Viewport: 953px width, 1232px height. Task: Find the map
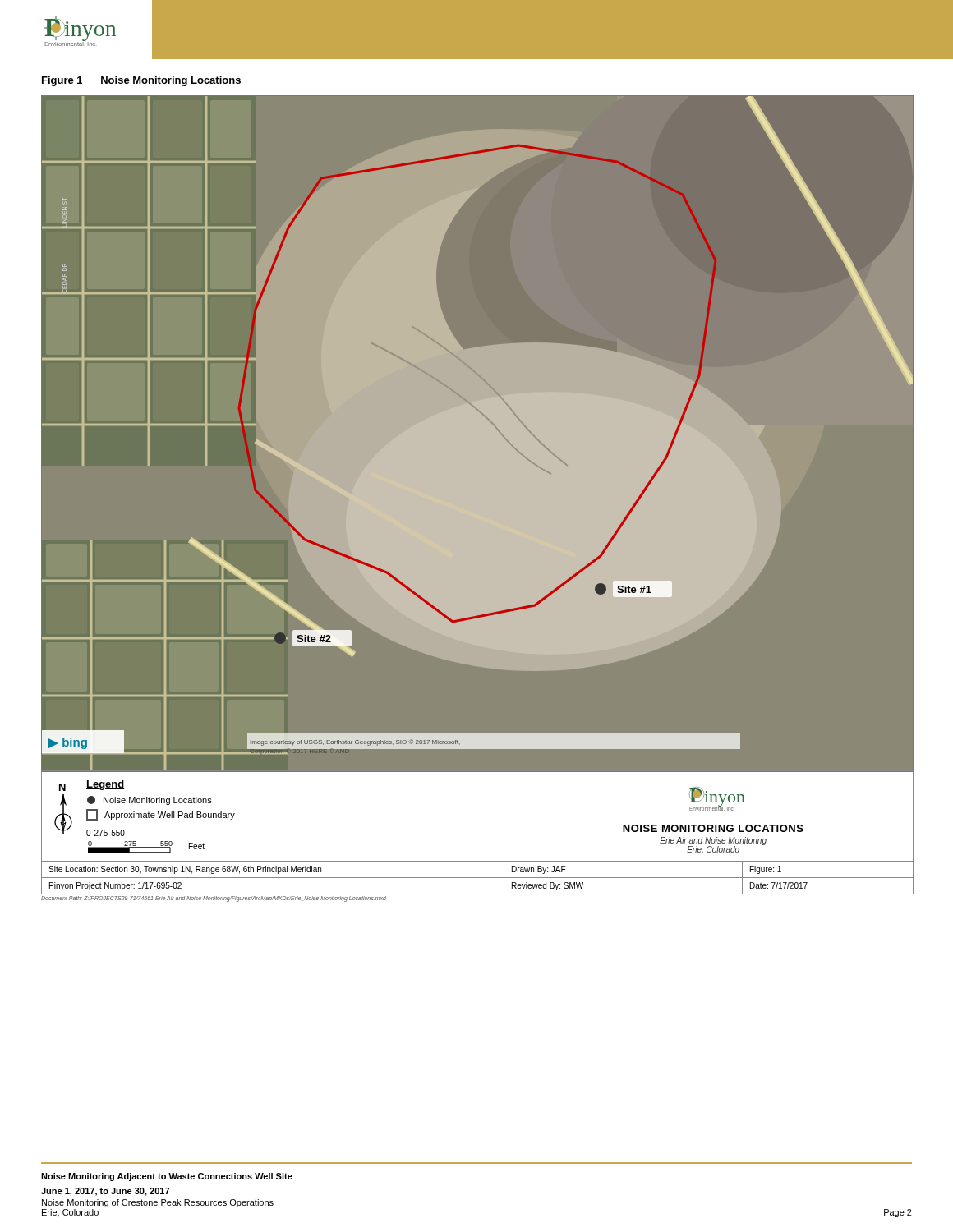point(477,434)
